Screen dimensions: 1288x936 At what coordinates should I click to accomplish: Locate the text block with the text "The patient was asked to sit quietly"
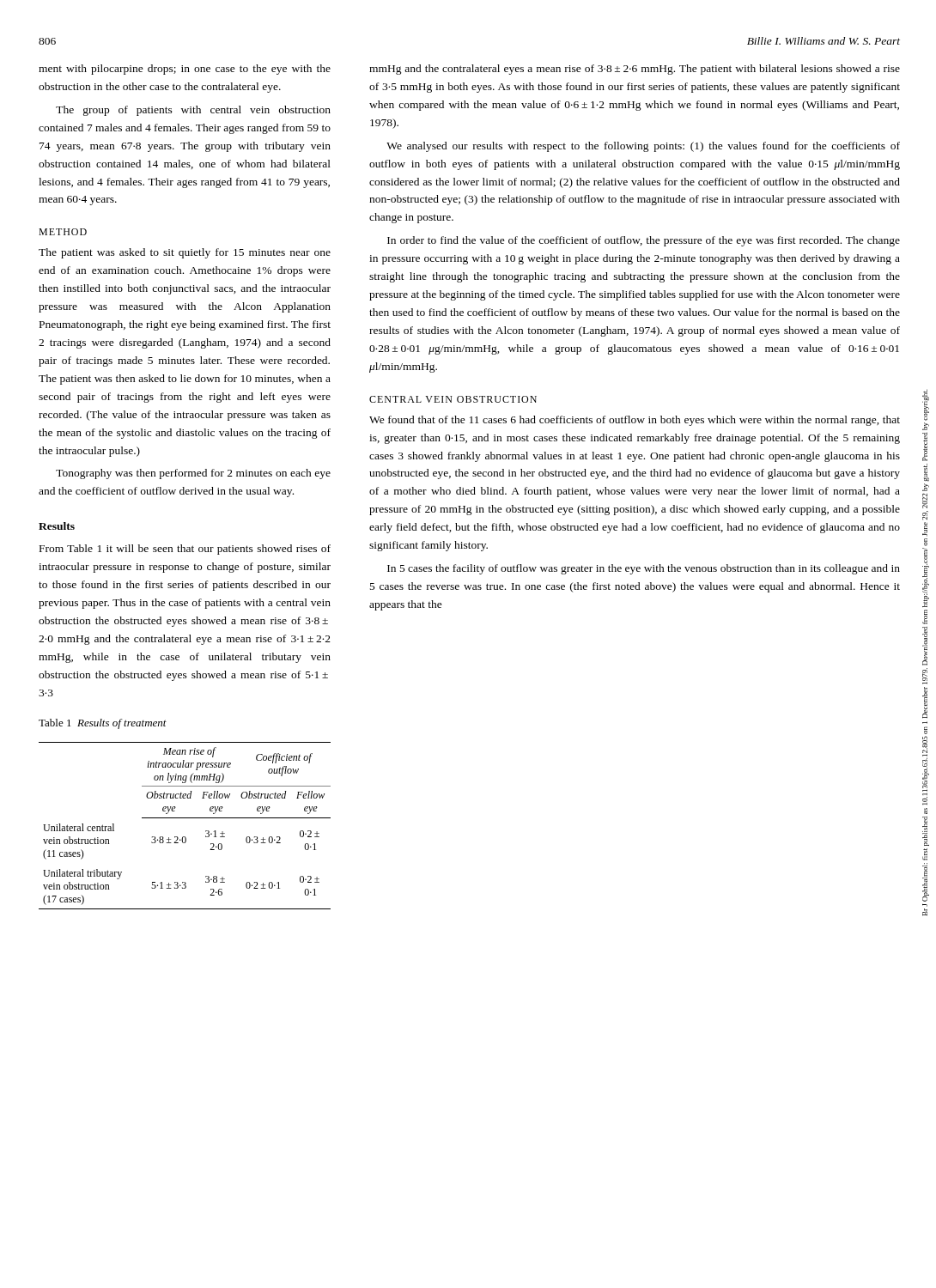click(185, 373)
